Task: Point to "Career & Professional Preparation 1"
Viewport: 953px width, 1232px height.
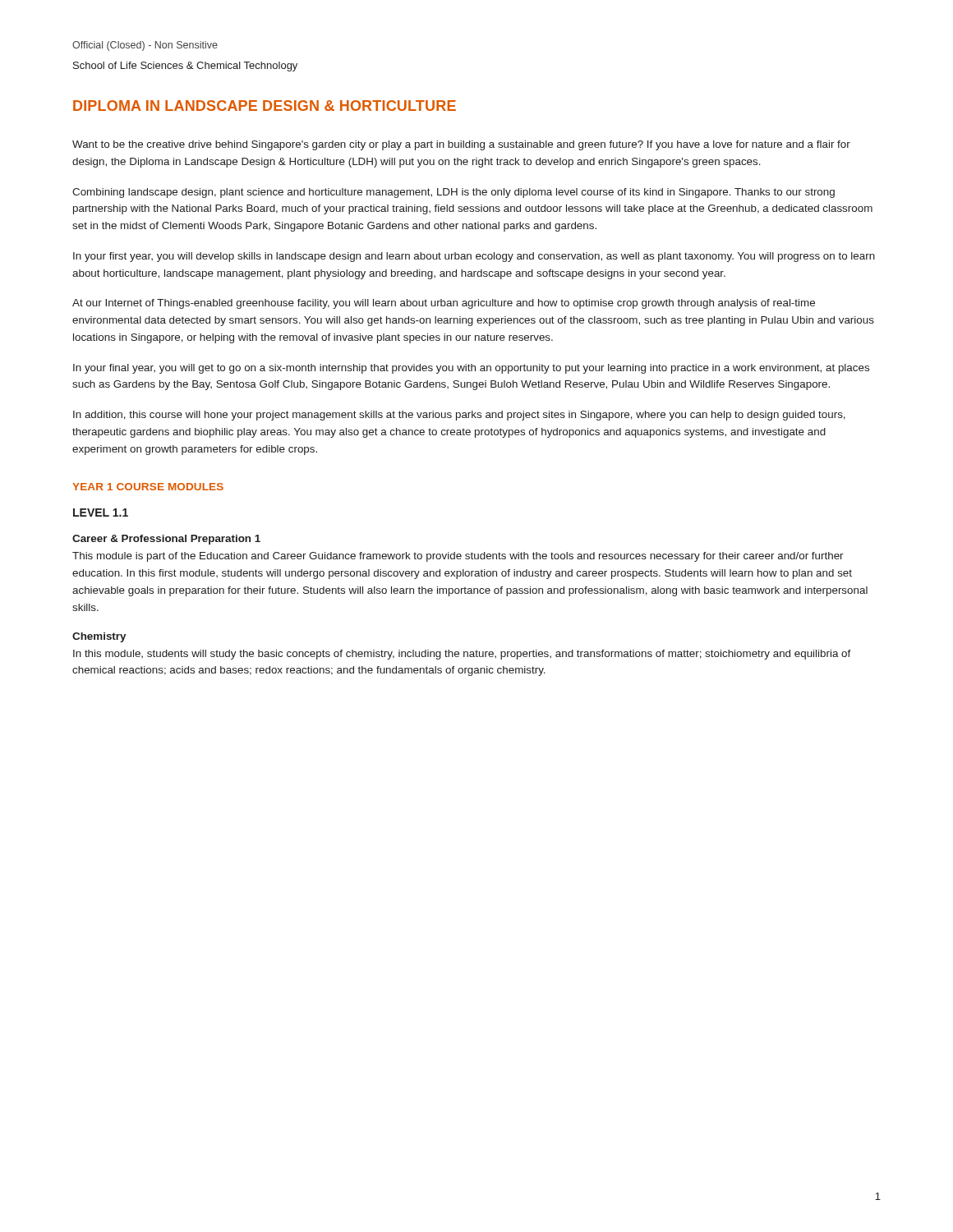Action: 166,539
